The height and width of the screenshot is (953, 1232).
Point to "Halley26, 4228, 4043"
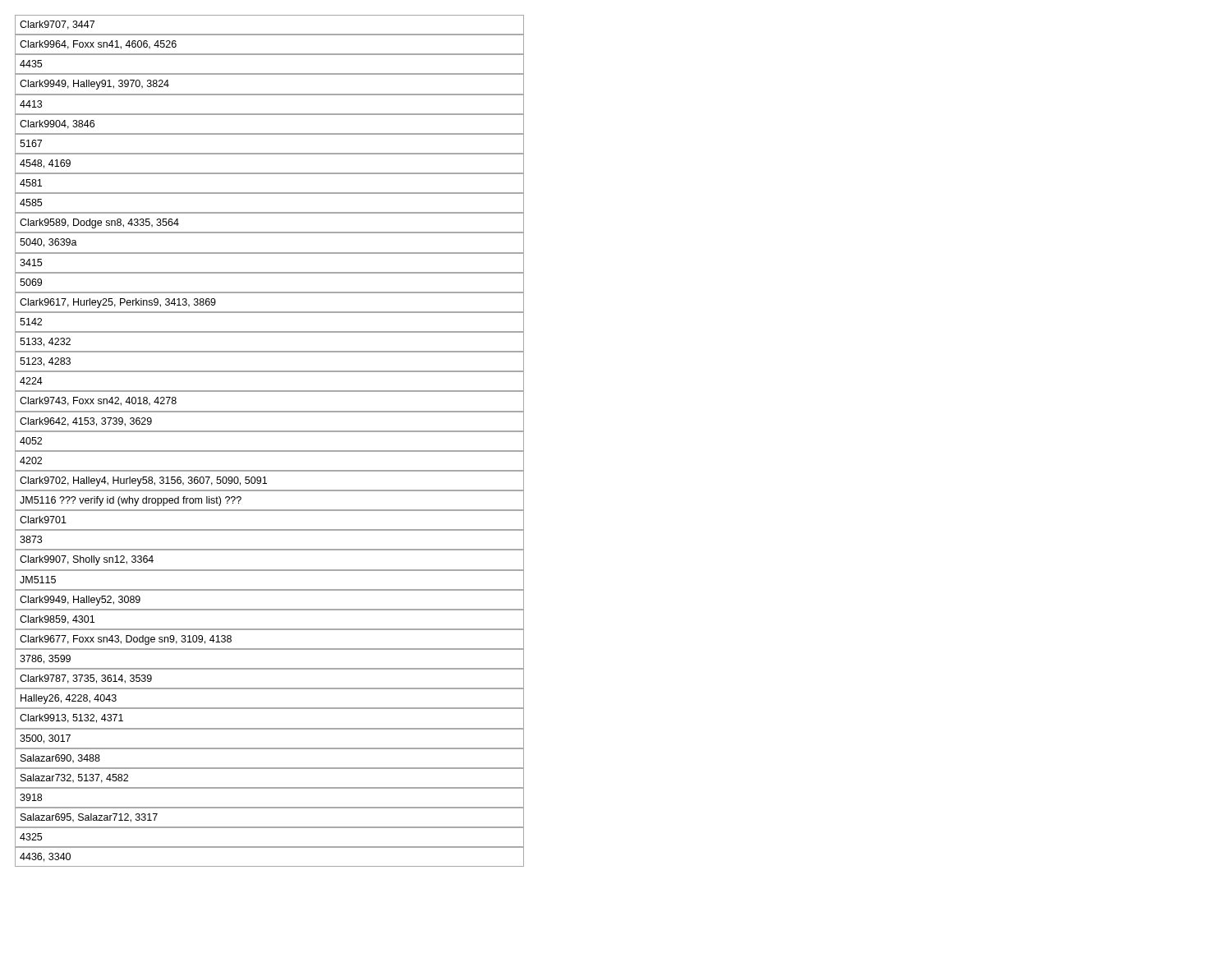[269, 699]
